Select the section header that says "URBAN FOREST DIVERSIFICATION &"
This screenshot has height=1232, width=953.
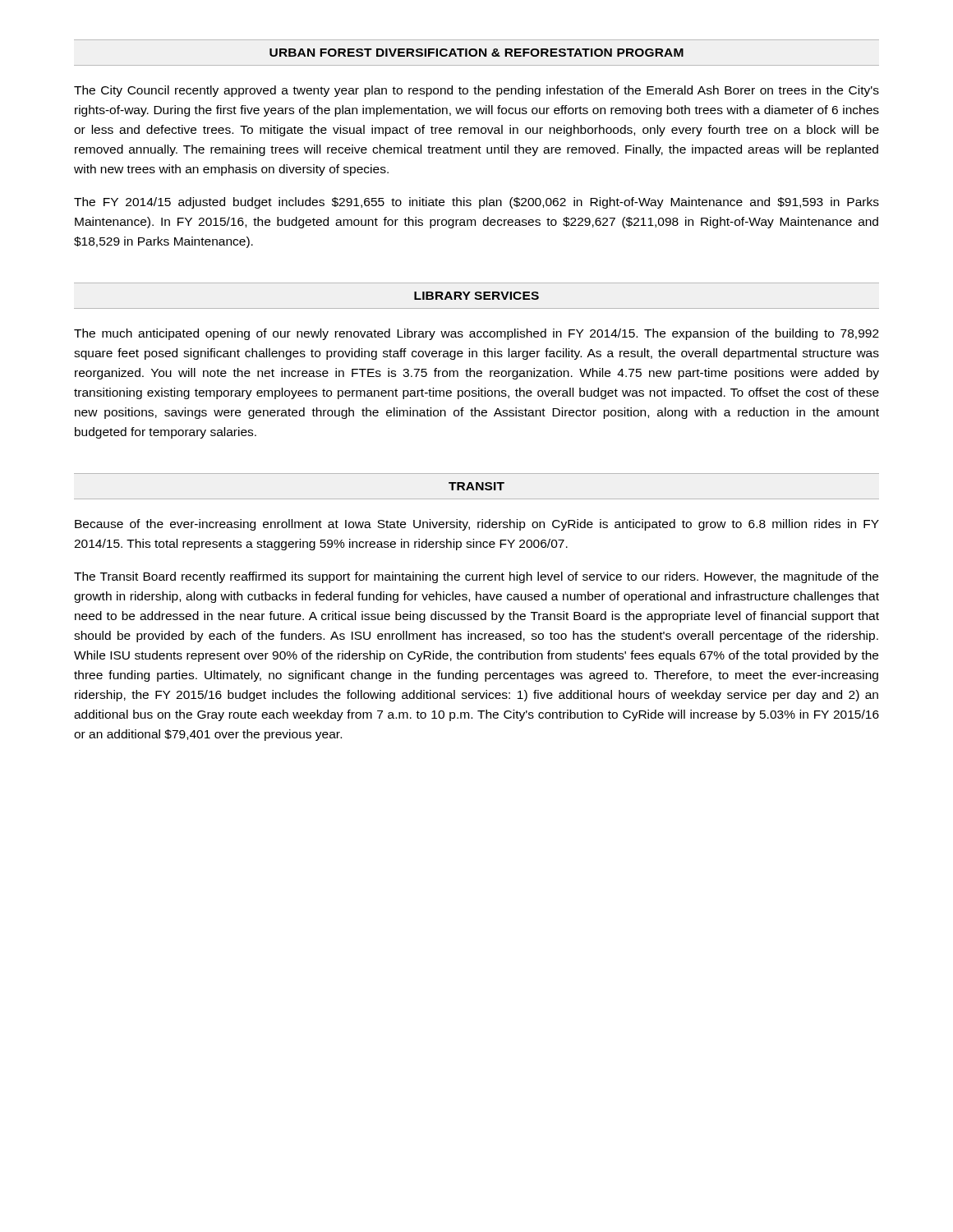click(476, 52)
